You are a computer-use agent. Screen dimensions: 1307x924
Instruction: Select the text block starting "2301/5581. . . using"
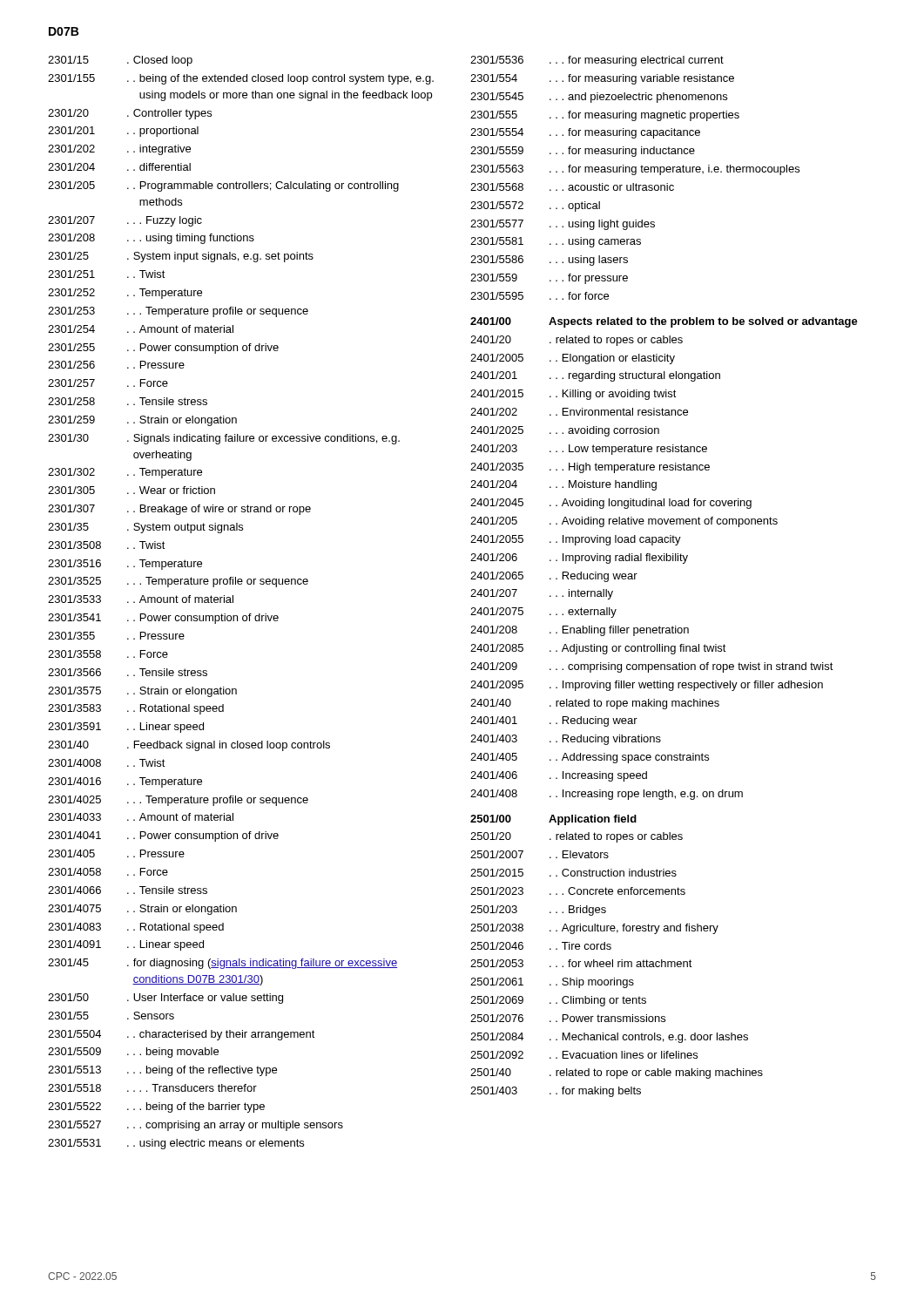coord(556,242)
